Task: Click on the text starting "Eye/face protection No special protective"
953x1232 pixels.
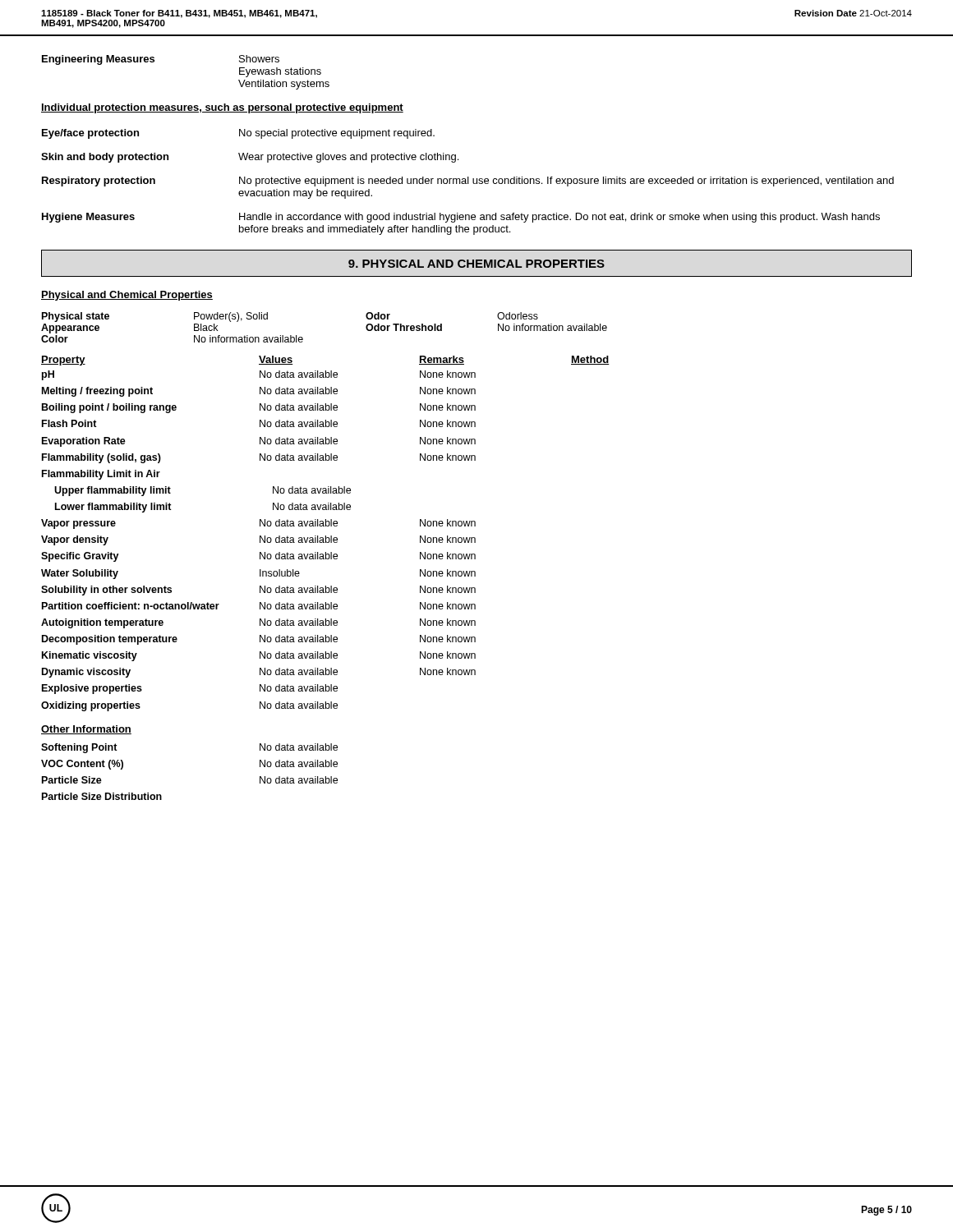Action: point(238,134)
